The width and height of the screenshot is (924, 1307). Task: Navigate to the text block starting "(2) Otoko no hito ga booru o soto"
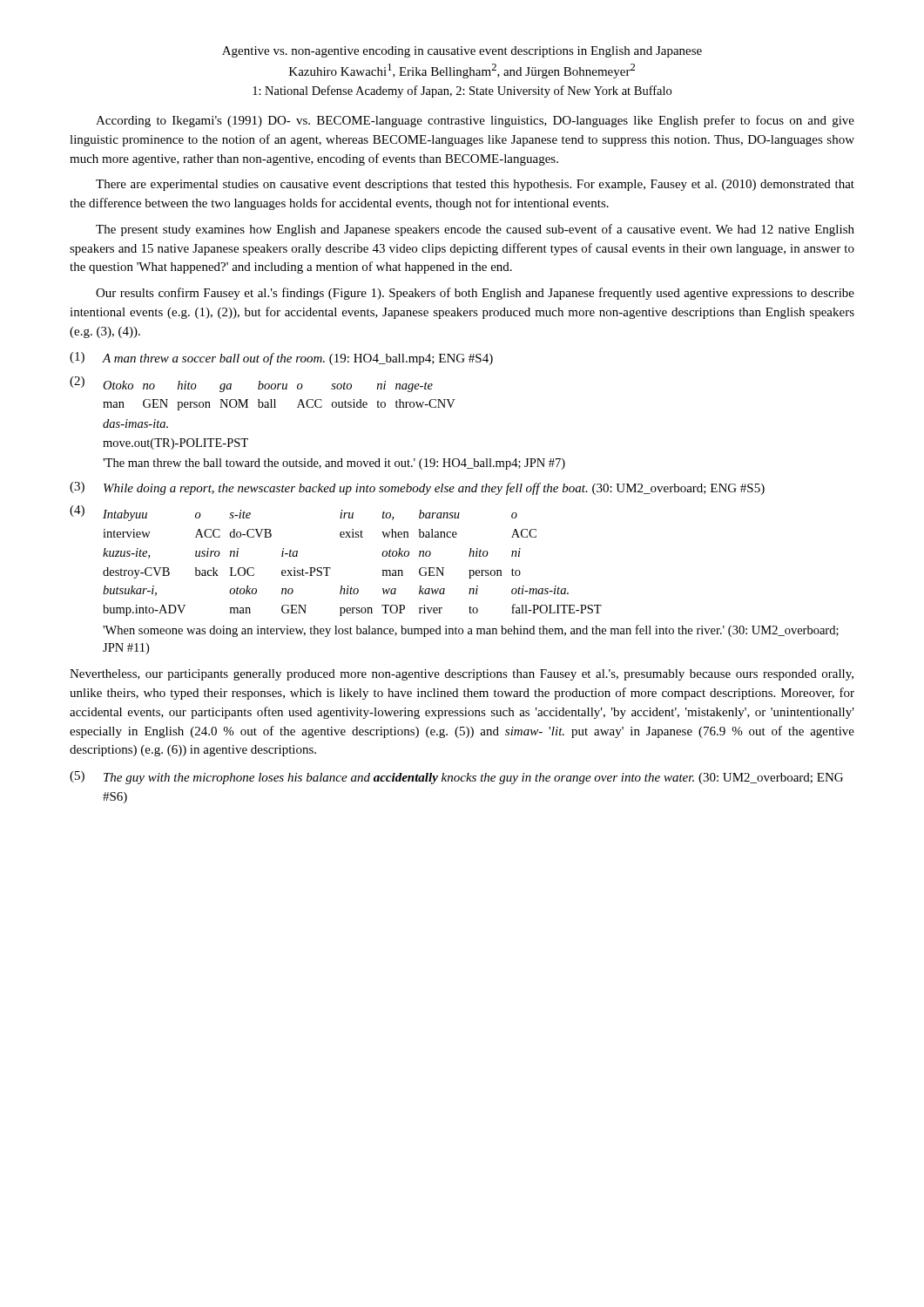123,384
